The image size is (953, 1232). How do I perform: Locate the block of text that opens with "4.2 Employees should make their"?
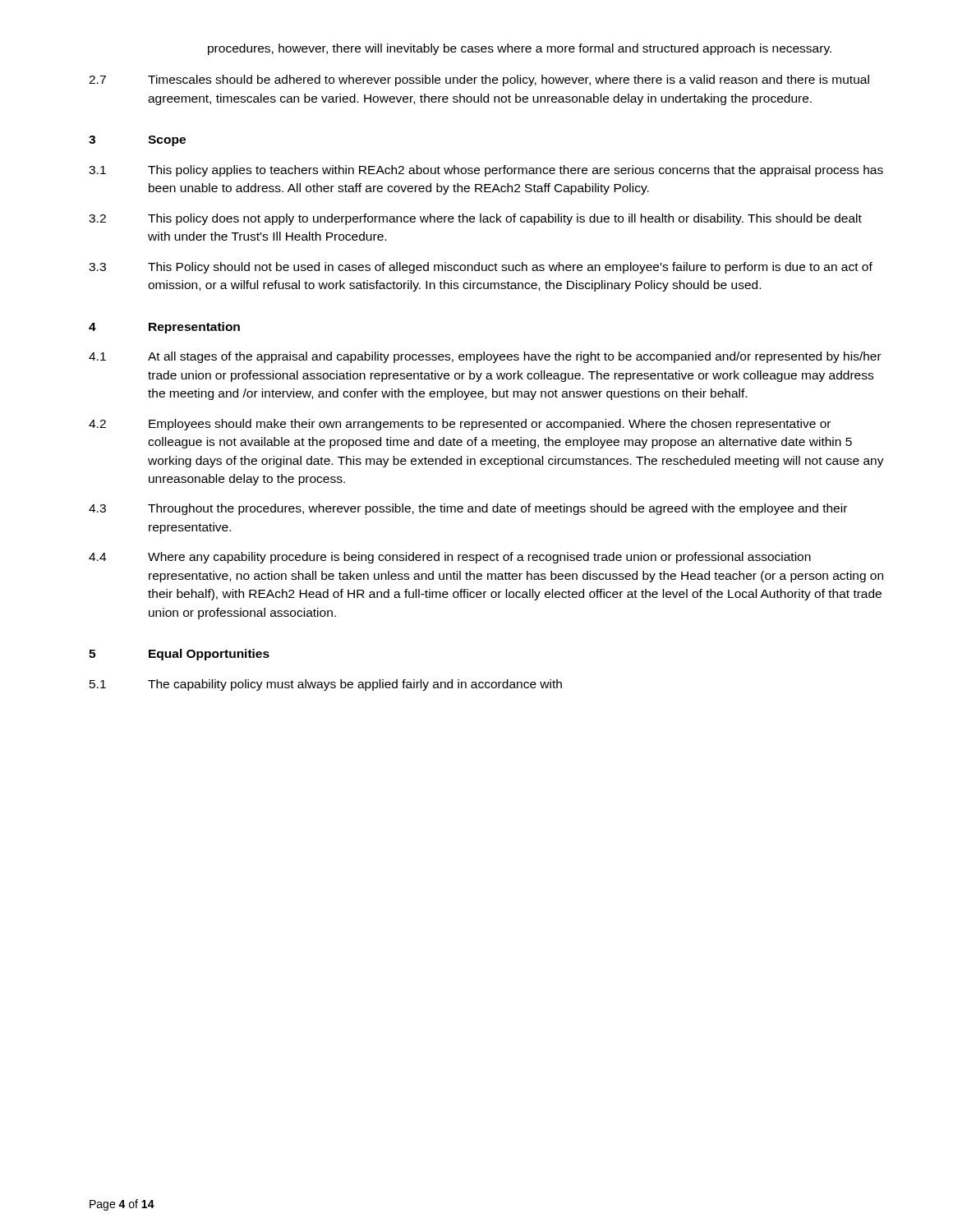coord(488,451)
